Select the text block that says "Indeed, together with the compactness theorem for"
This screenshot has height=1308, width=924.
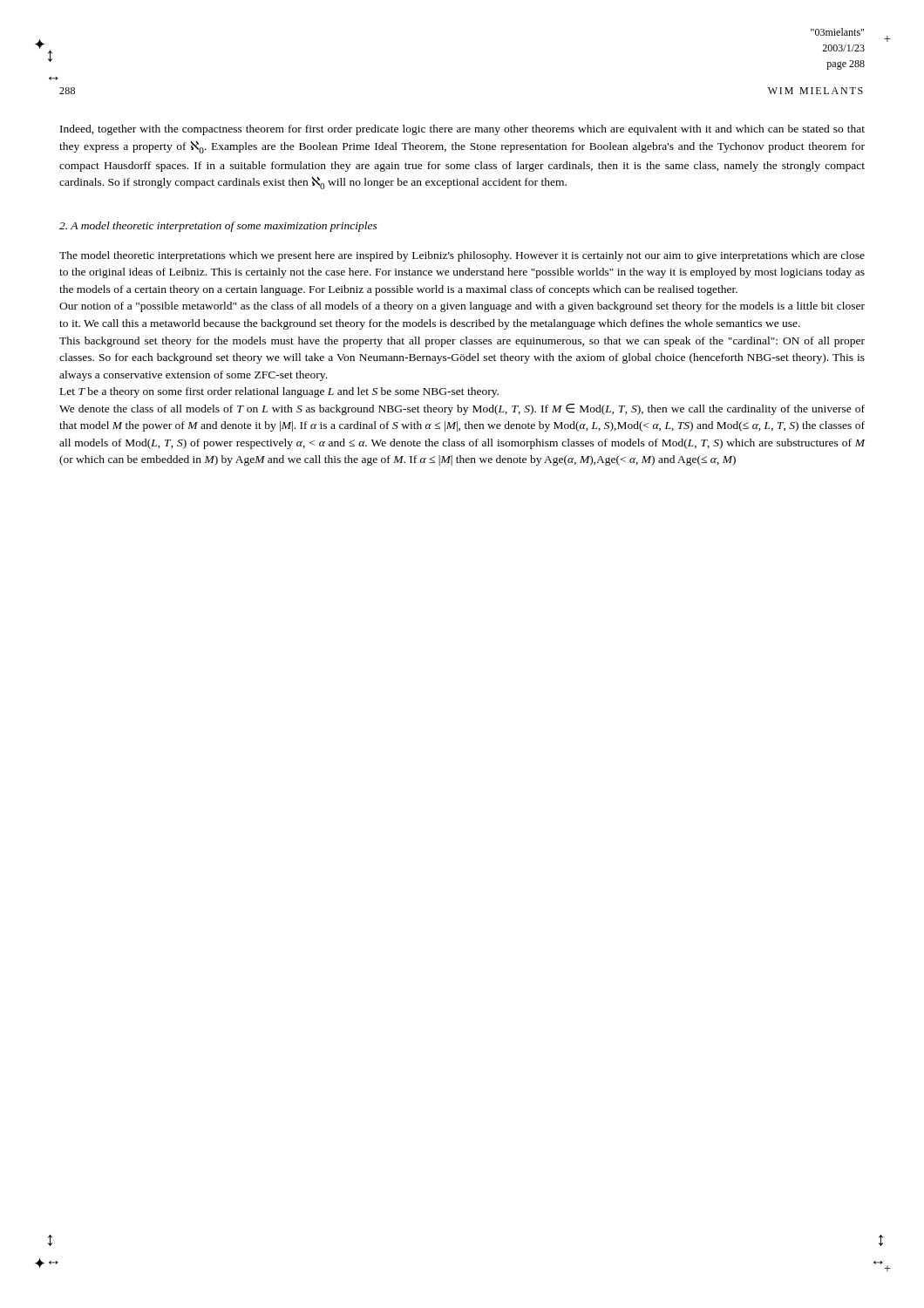point(462,156)
